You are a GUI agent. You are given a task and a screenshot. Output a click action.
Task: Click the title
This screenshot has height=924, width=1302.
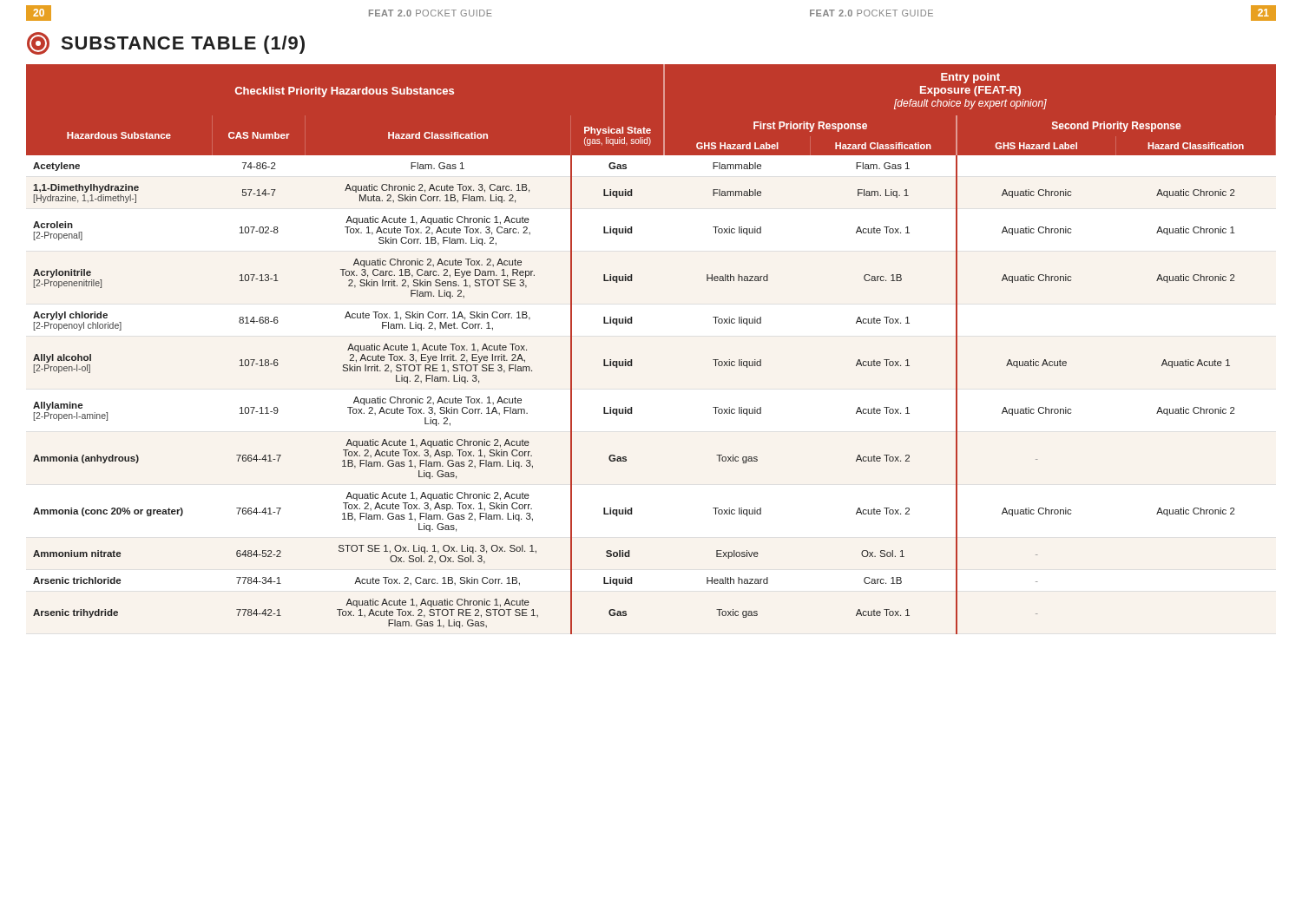(x=166, y=43)
